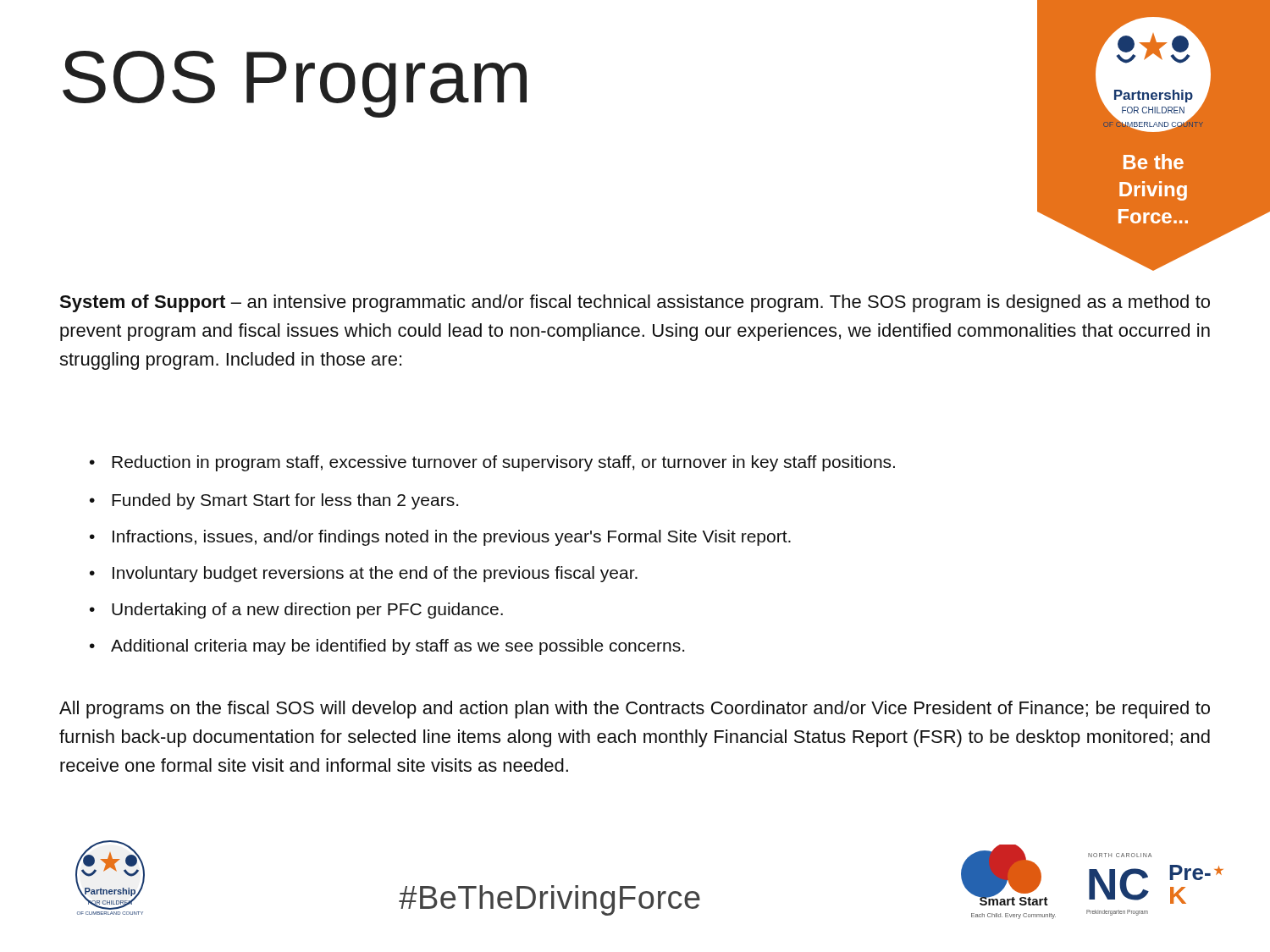The width and height of the screenshot is (1270, 952).
Task: Point to the block beginning "All programs on the fiscal SOS"
Action: tap(635, 737)
